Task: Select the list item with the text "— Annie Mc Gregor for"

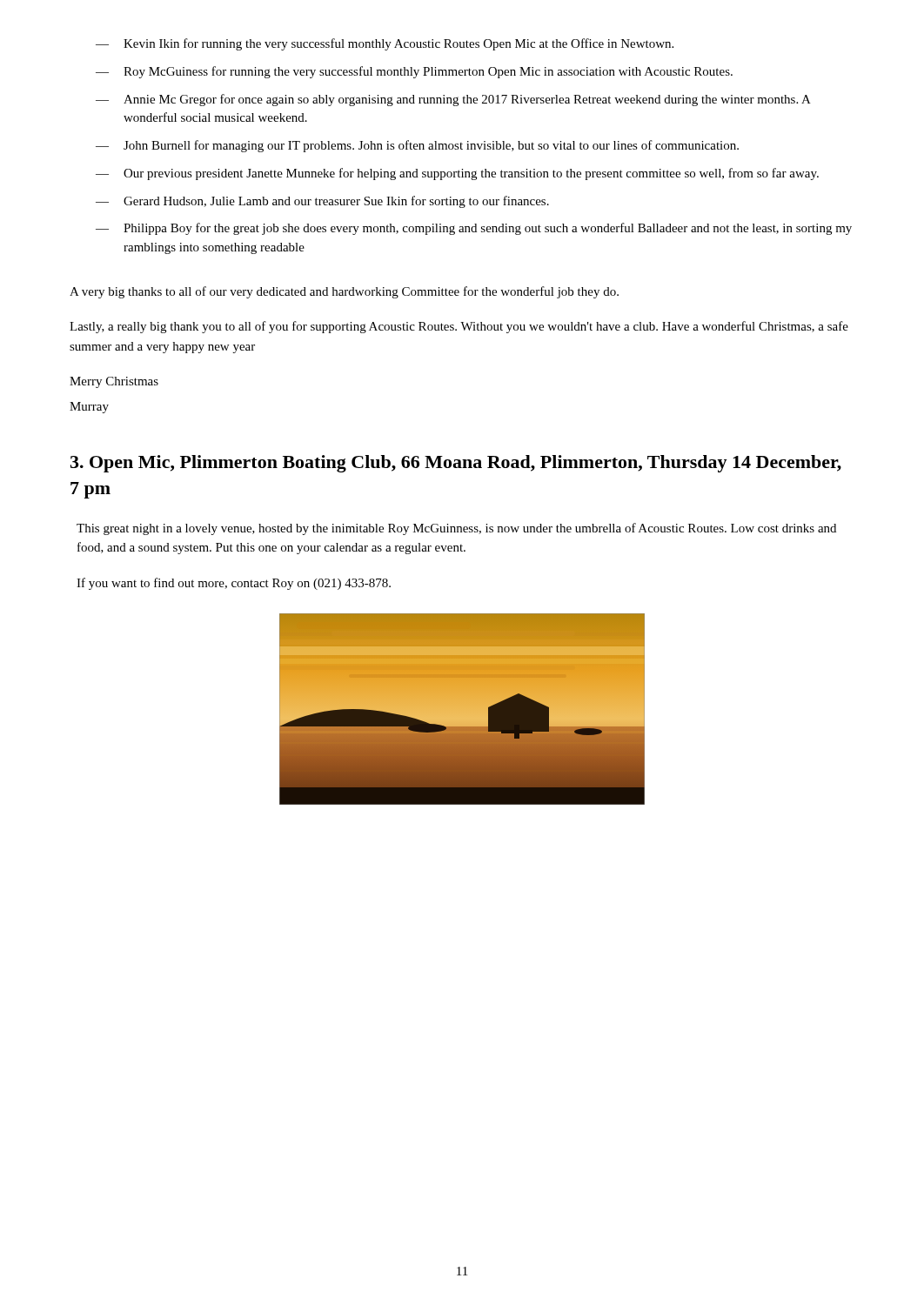Action: 475,109
